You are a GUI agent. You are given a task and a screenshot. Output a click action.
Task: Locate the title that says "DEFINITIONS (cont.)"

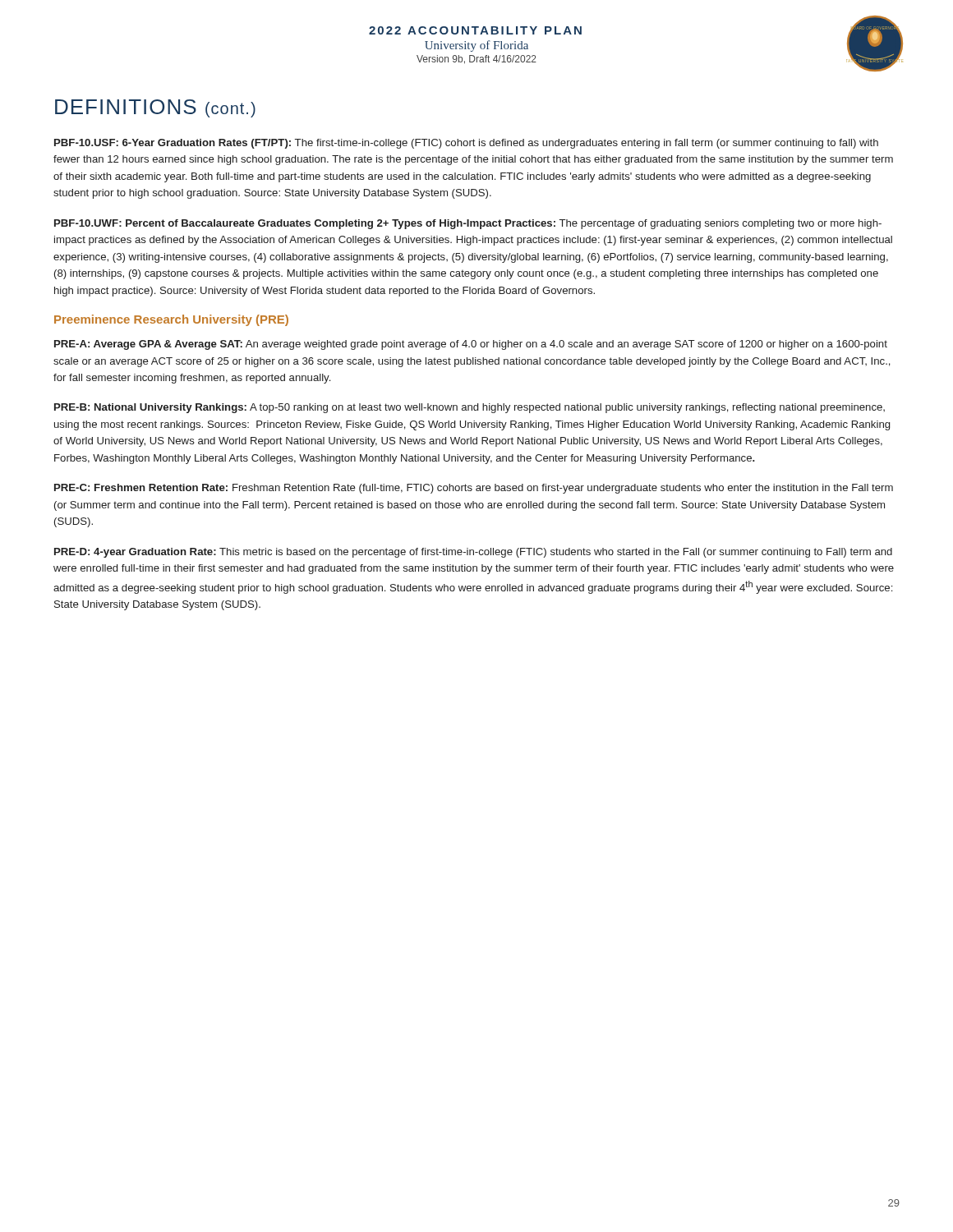tap(155, 107)
